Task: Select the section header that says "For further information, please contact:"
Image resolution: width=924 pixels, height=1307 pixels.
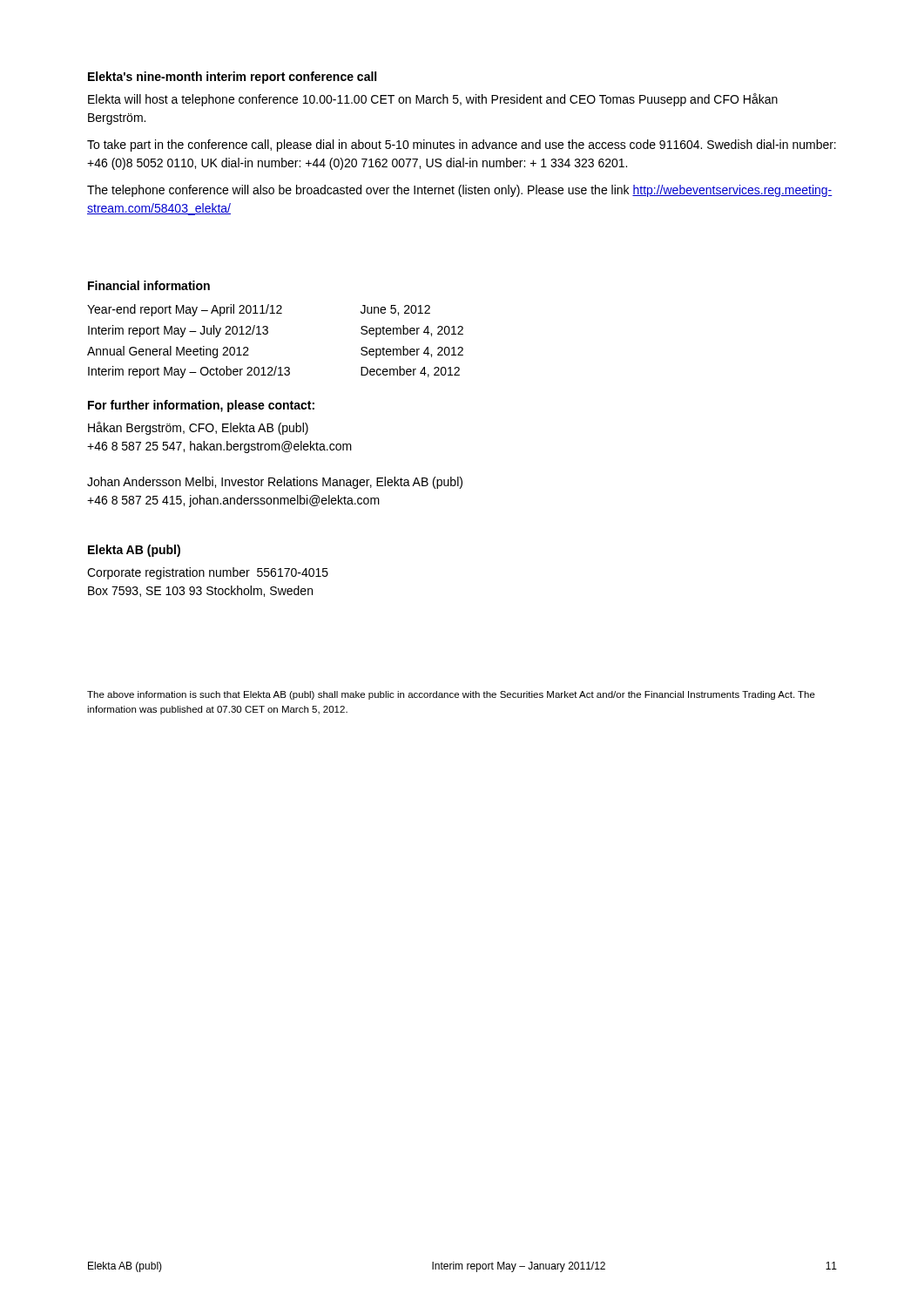Action: 201,405
